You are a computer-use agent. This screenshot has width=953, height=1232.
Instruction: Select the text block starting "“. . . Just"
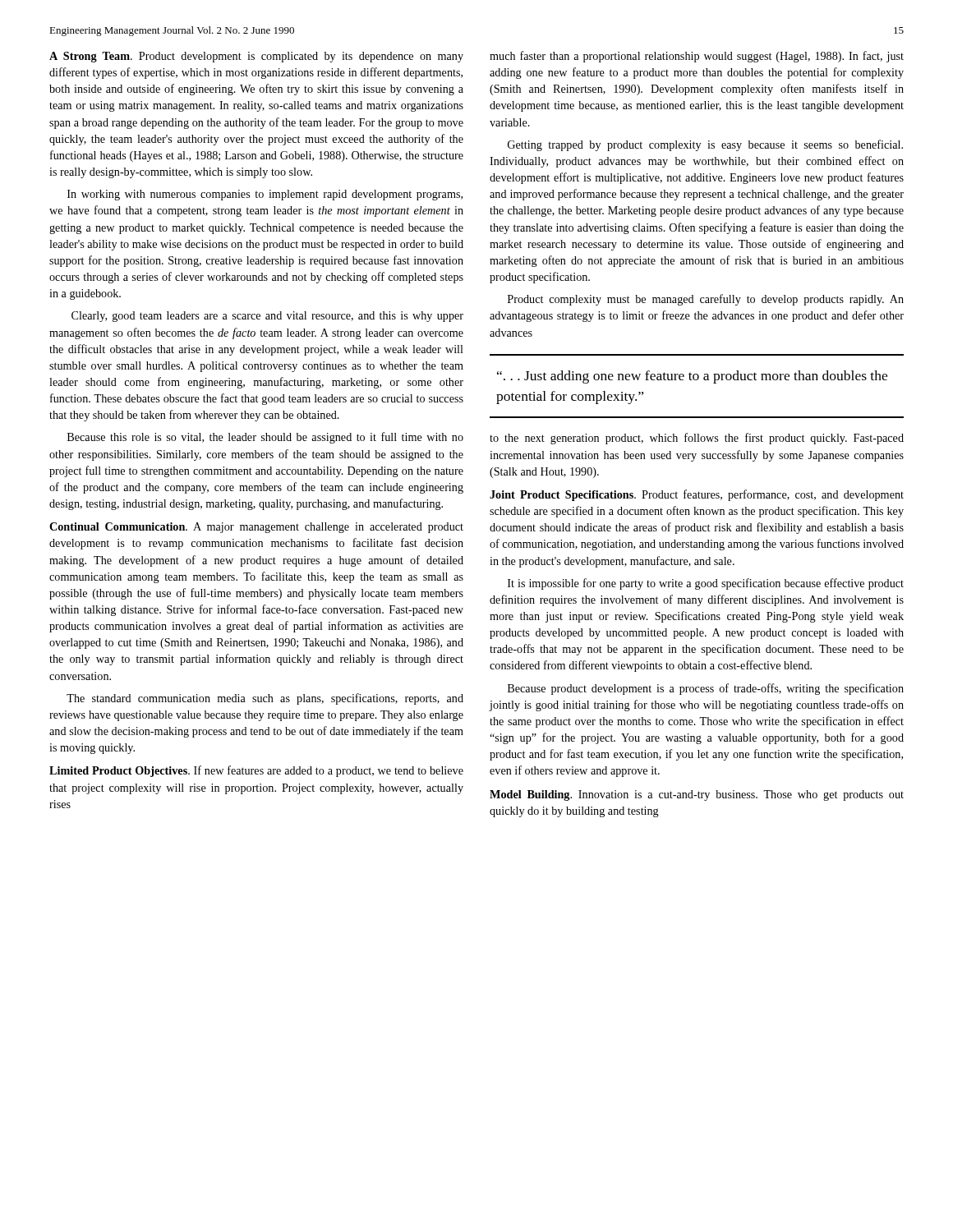pos(697,386)
